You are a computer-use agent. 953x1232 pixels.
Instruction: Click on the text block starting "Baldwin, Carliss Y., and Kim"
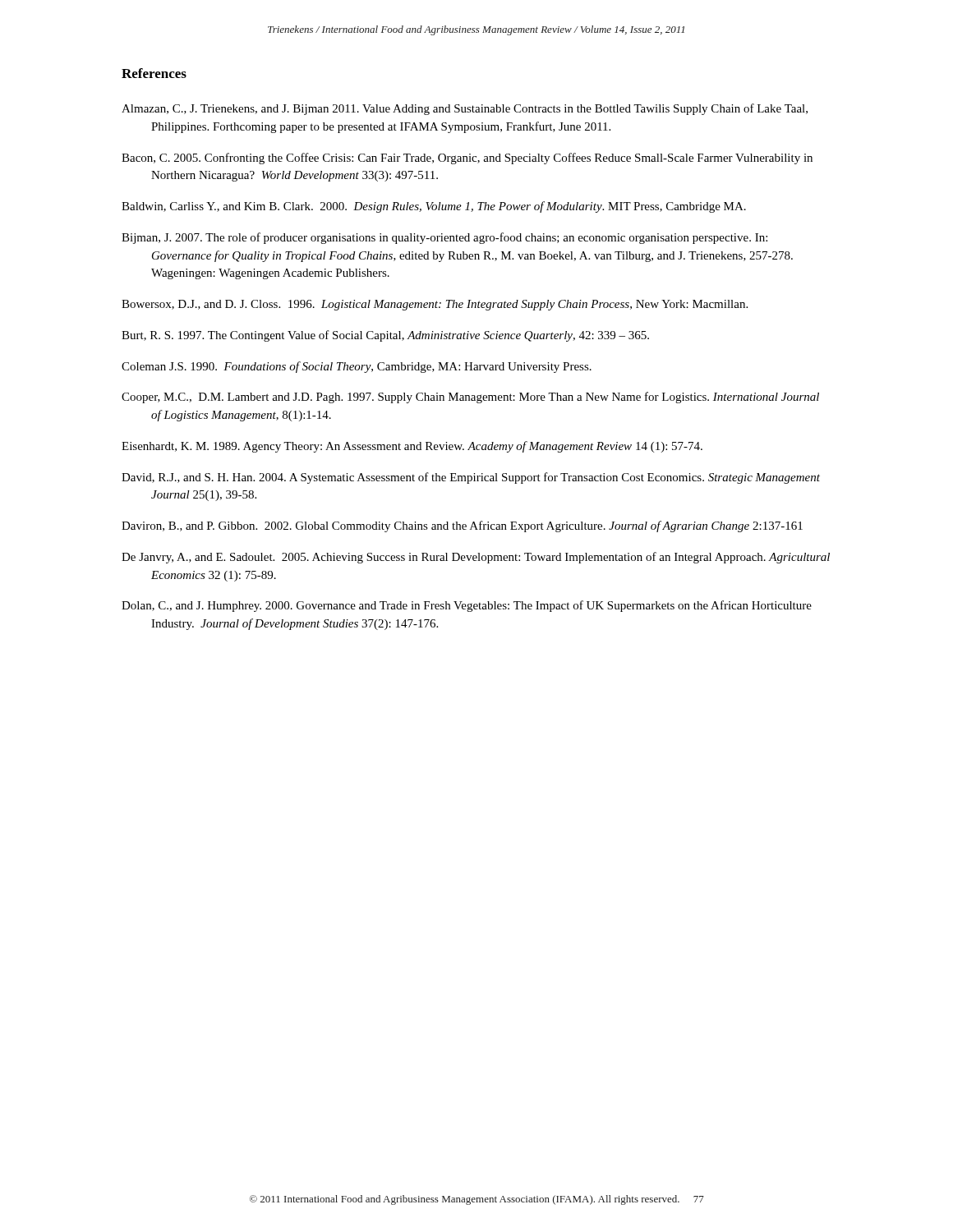click(x=476, y=207)
